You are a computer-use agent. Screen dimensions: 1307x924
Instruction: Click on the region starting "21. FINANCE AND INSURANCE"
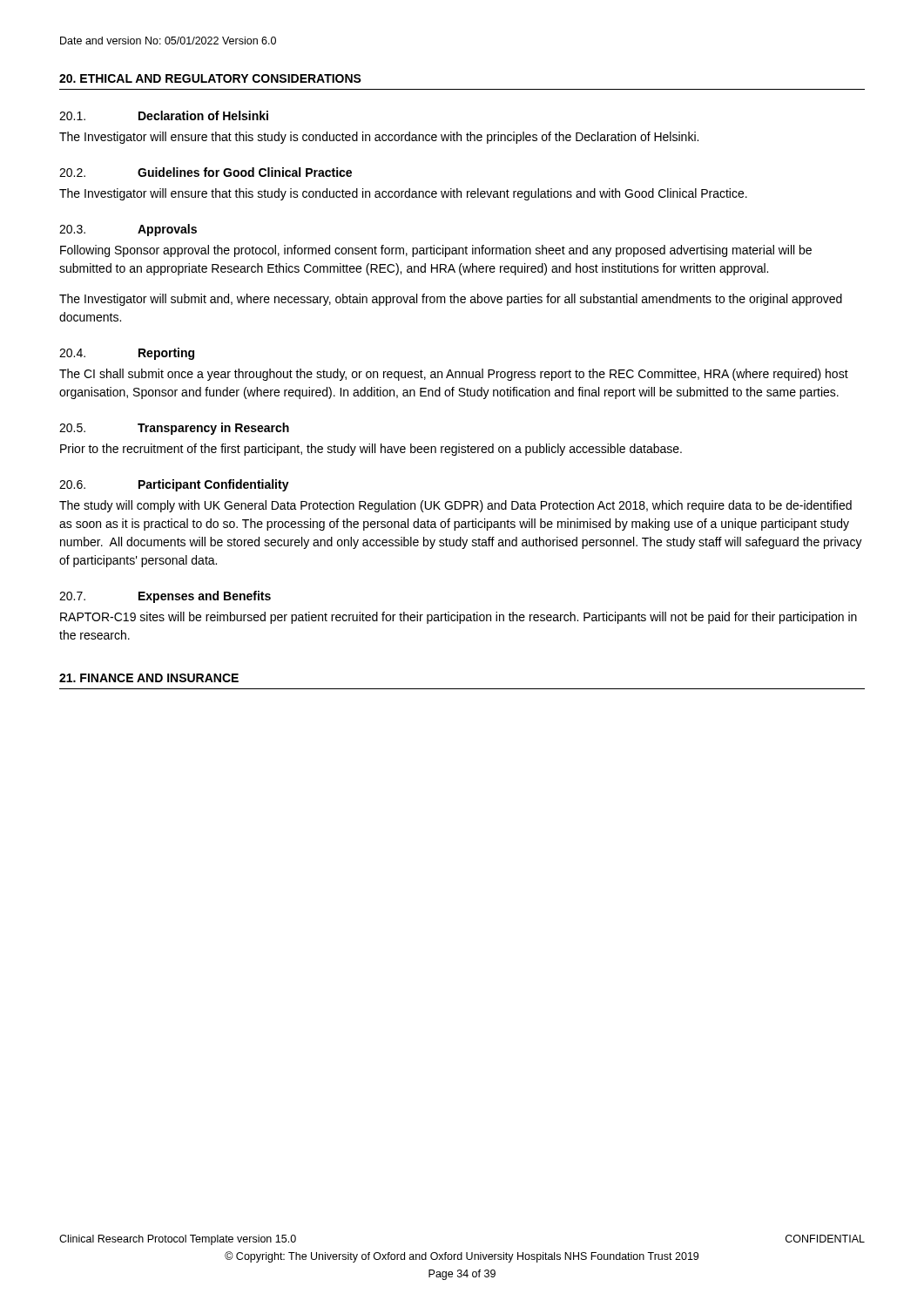149,678
